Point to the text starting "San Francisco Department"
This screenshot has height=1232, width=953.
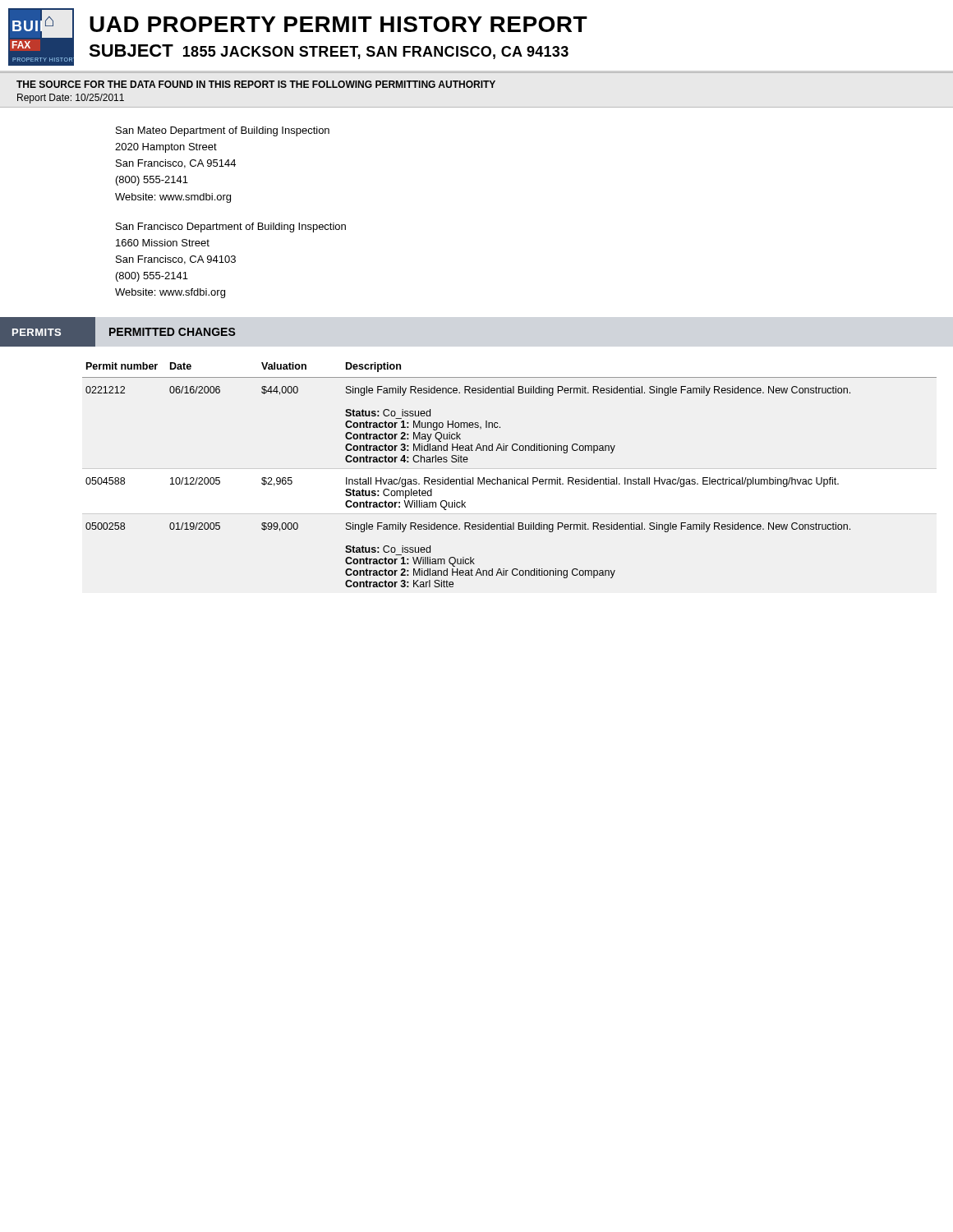(x=231, y=259)
